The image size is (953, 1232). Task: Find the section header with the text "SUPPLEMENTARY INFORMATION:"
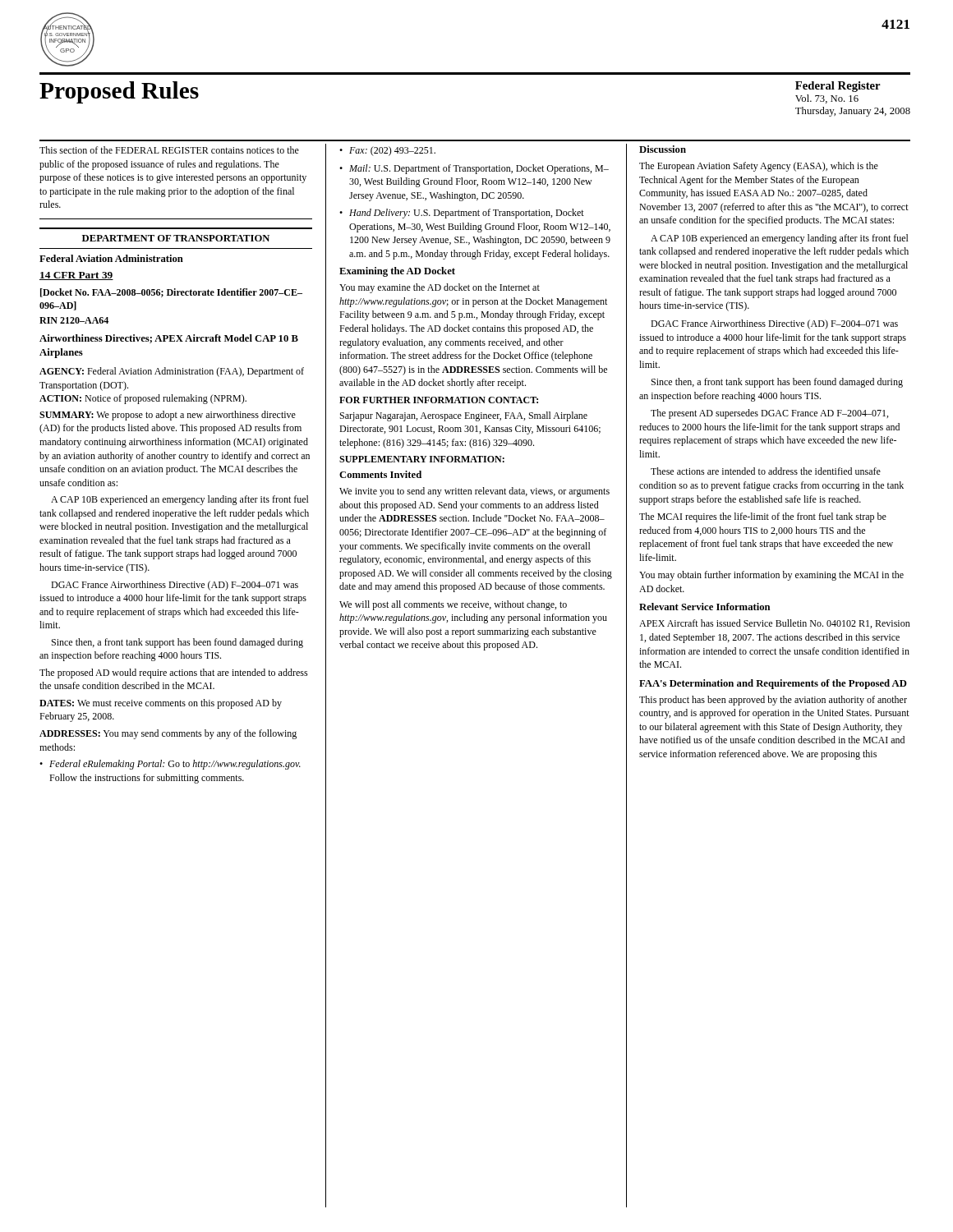point(422,459)
